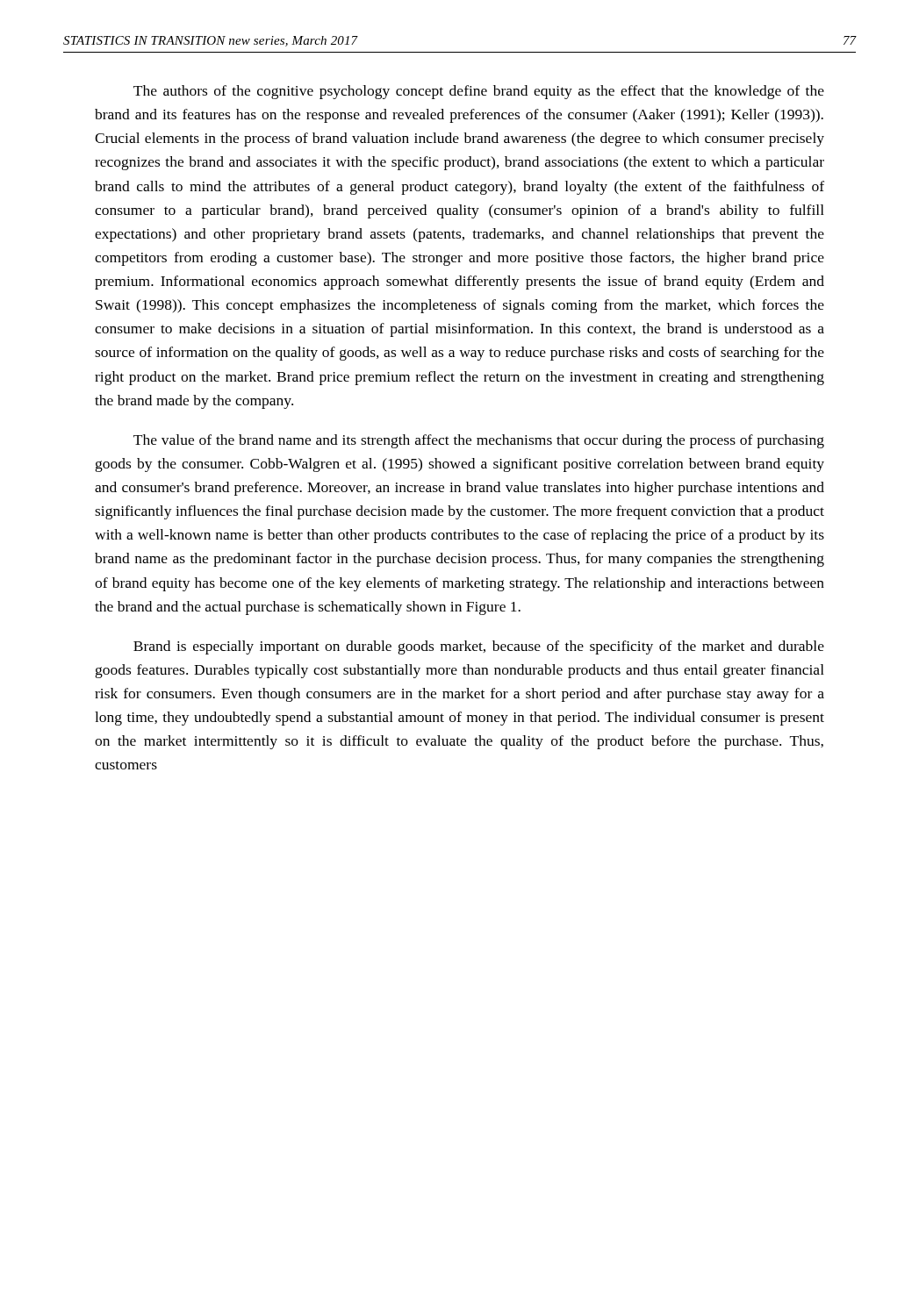The image size is (919, 1316).
Task: Locate the text block that says "Brand is especially important"
Action: (460, 705)
